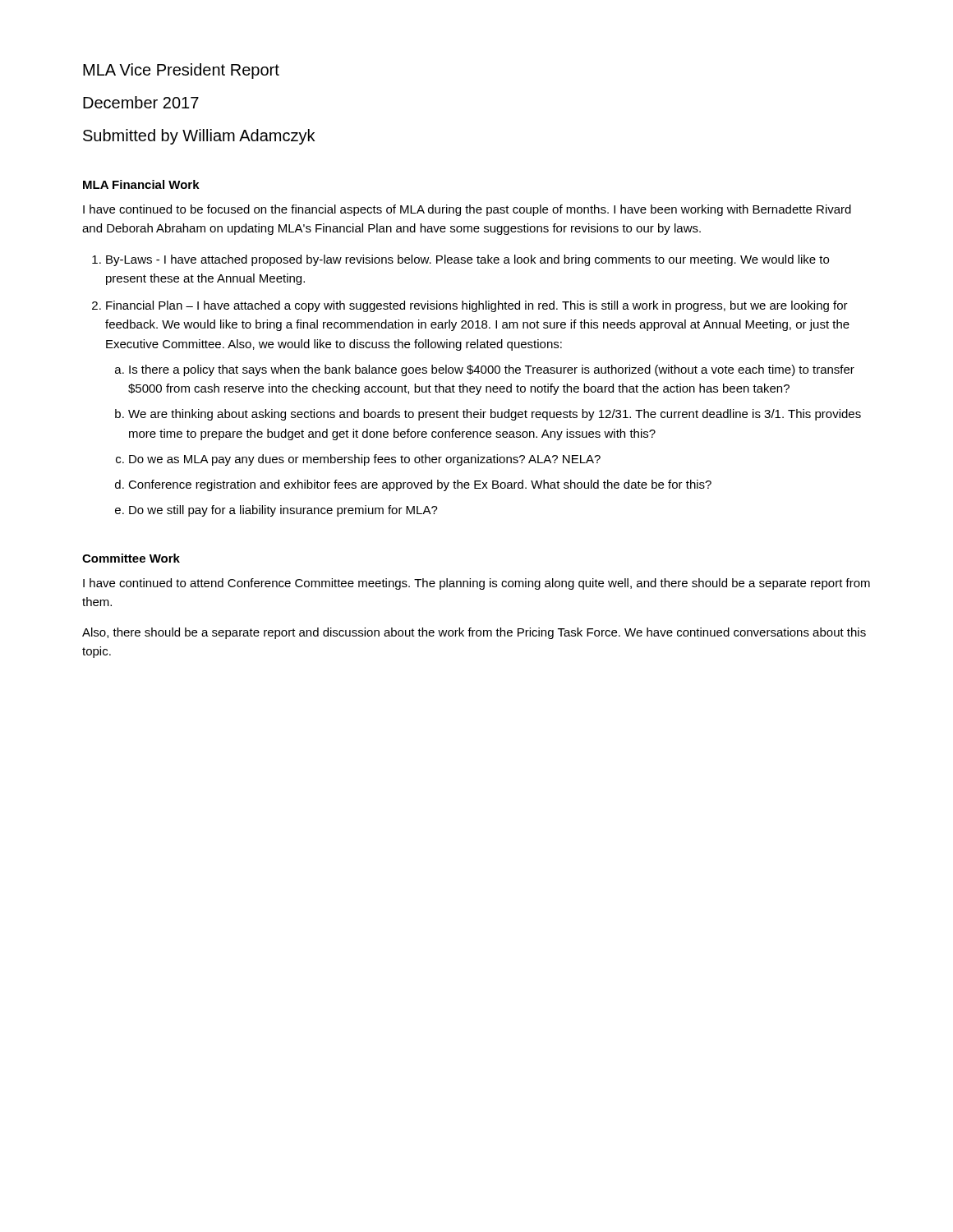Locate the text block that says "Also, there should be"
The height and width of the screenshot is (1232, 953).
pos(474,642)
